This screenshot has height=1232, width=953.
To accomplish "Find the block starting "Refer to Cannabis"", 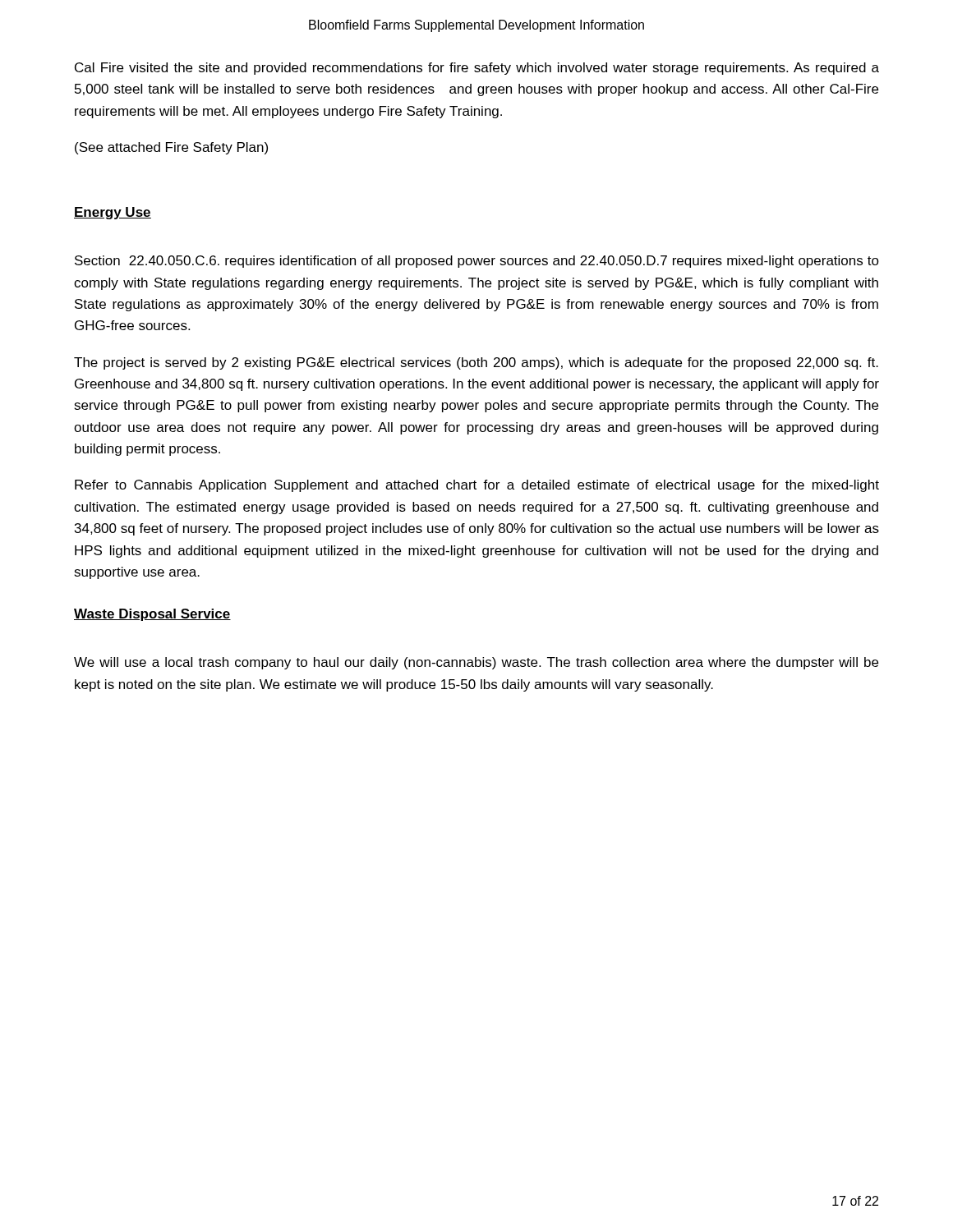I will click(476, 529).
